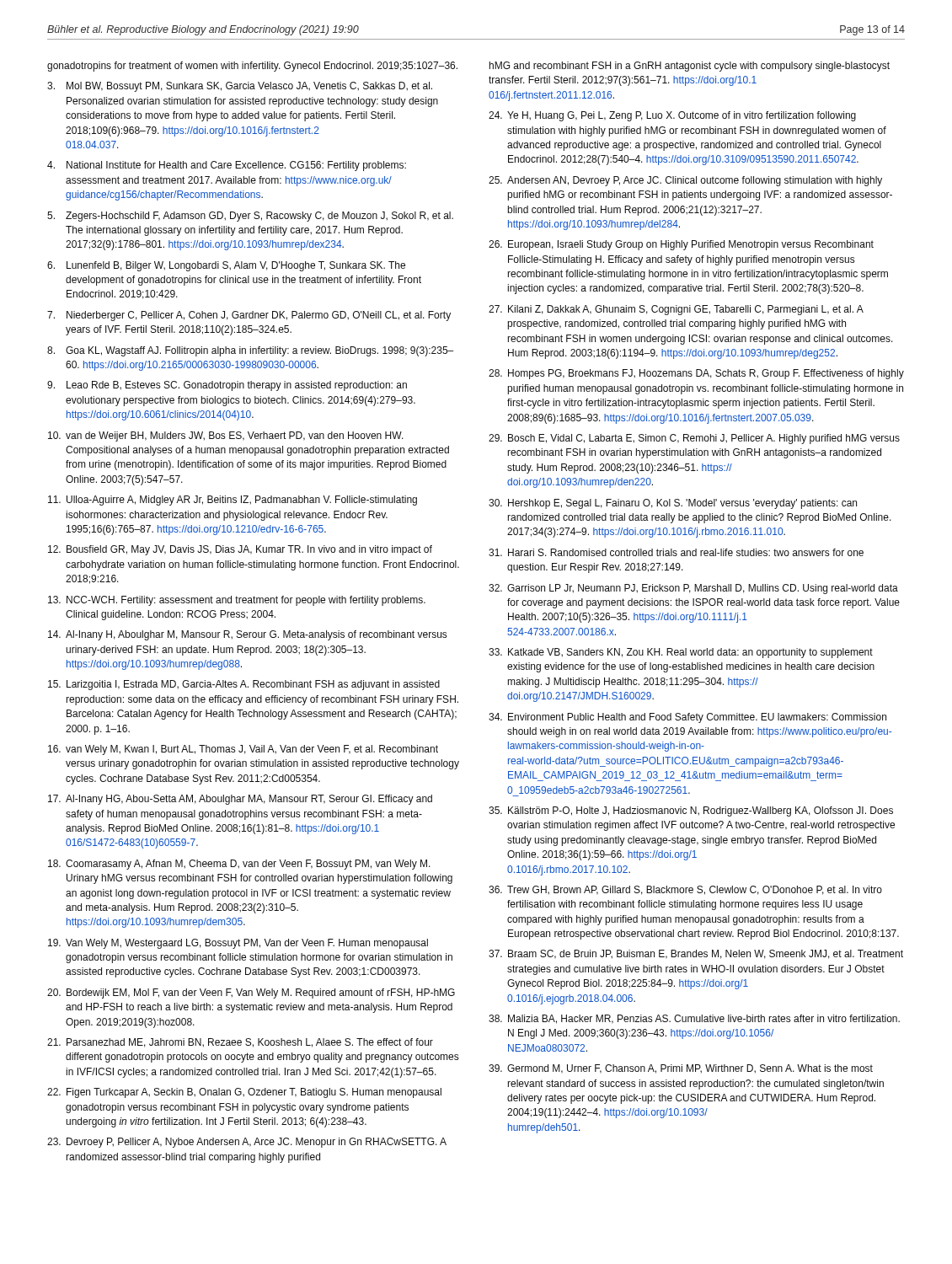Viewport: 952px width, 1264px height.
Task: Select the block starting "10. van de Weijer BH, Mulders JW, Bos"
Action: [254, 458]
